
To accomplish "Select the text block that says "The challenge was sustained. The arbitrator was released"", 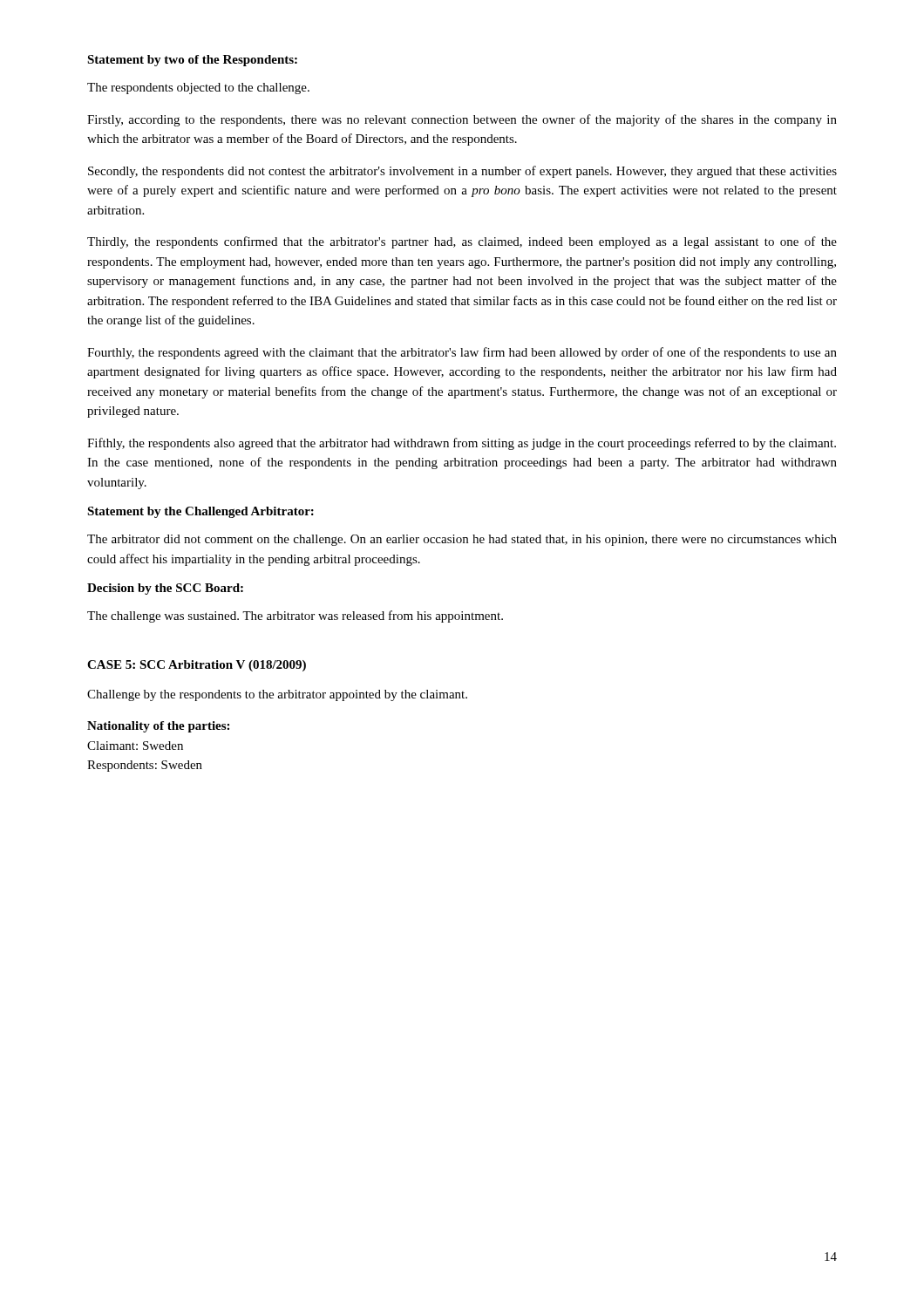I will 295,616.
